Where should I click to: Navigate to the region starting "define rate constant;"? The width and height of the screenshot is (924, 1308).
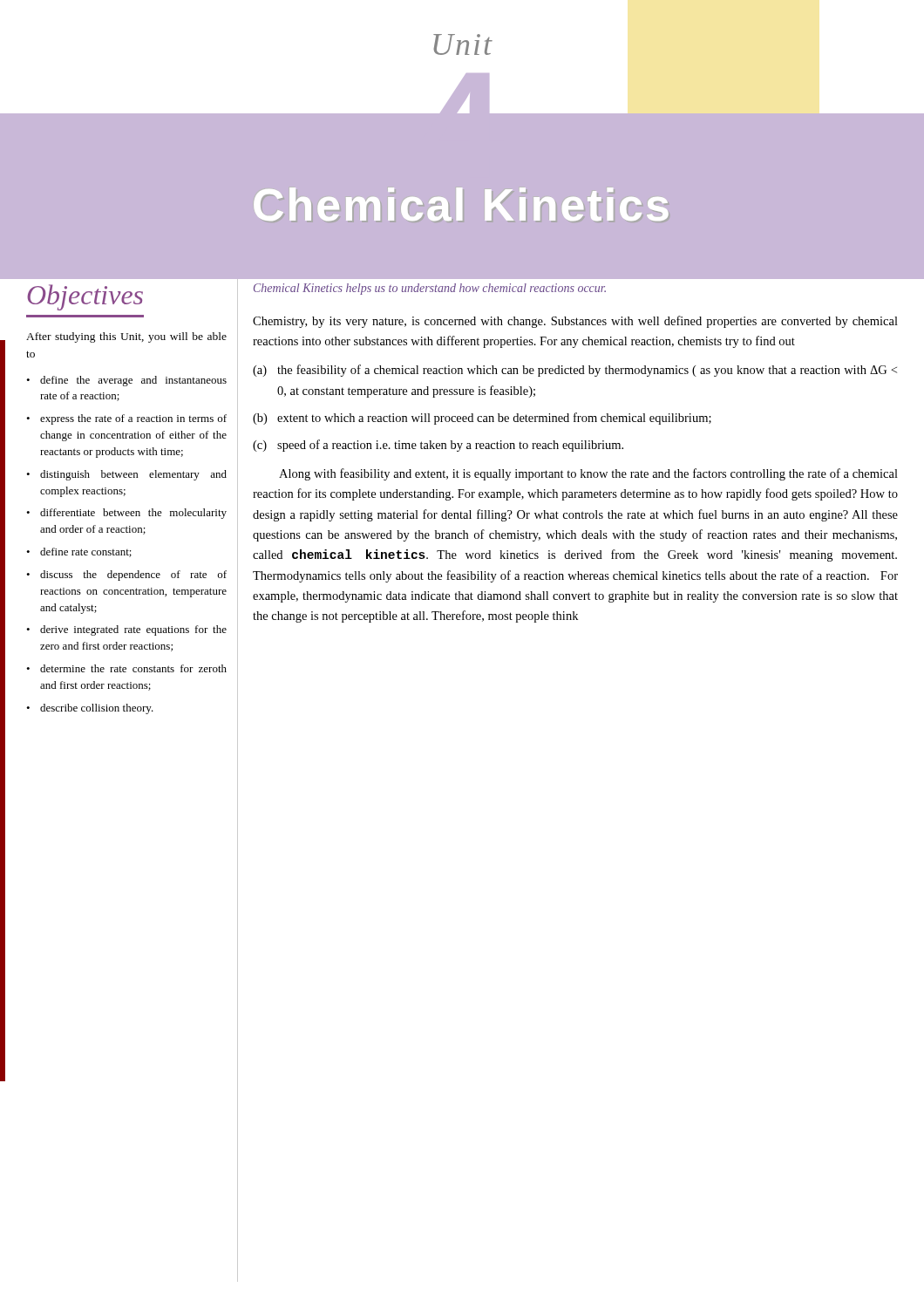pyautogui.click(x=86, y=552)
